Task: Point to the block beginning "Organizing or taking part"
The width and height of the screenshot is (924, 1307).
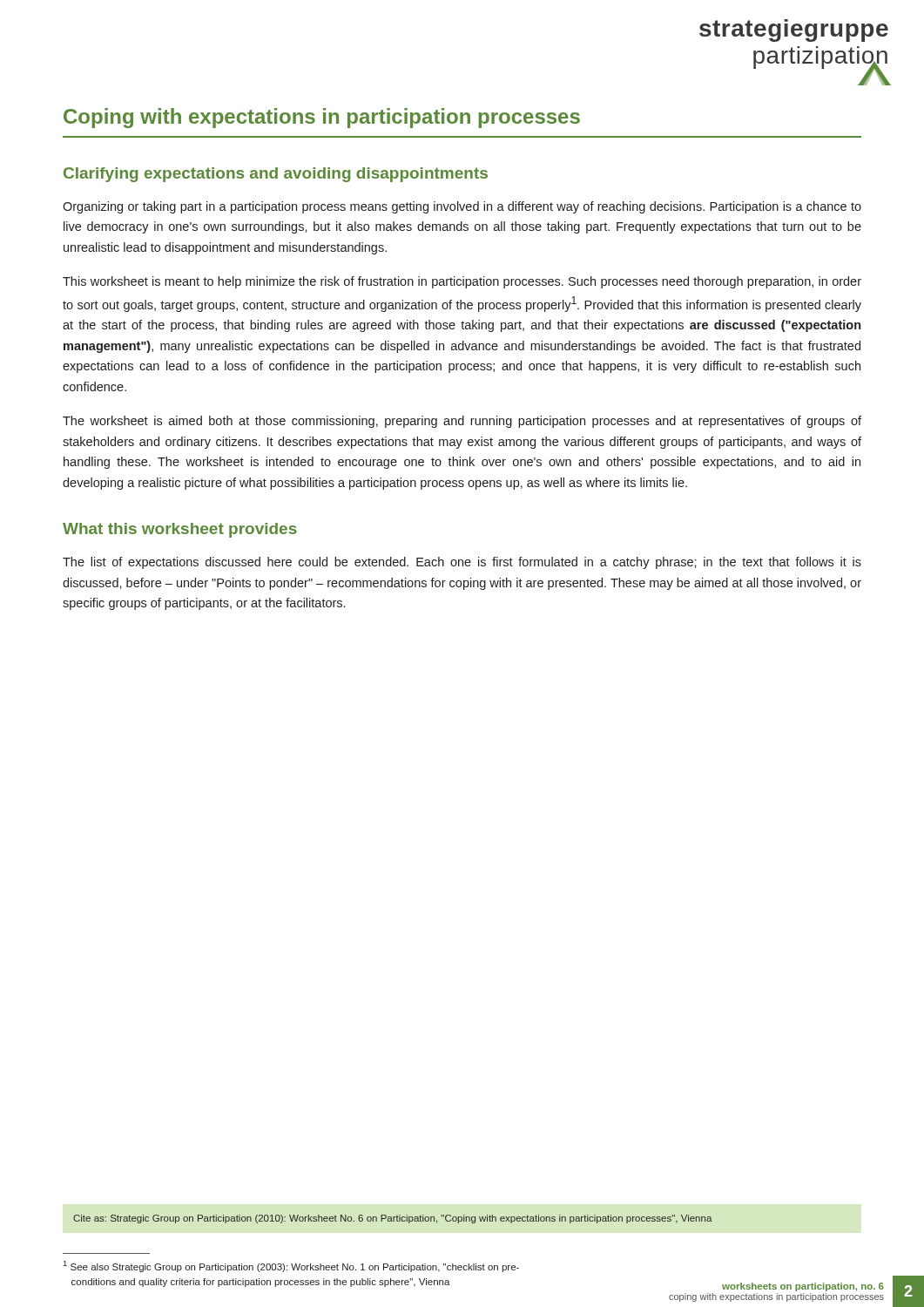Action: (x=462, y=227)
